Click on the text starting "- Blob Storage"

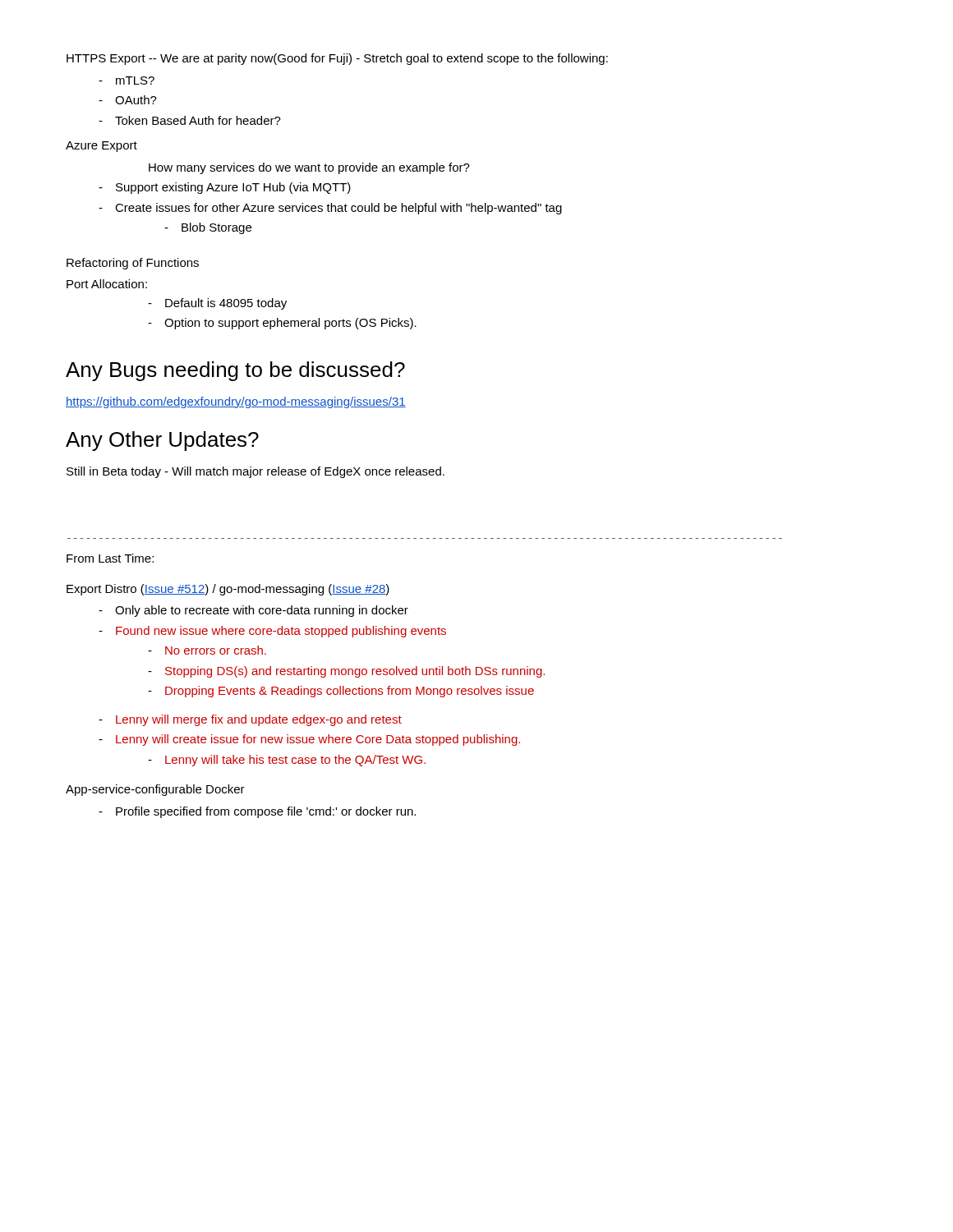[x=208, y=228]
